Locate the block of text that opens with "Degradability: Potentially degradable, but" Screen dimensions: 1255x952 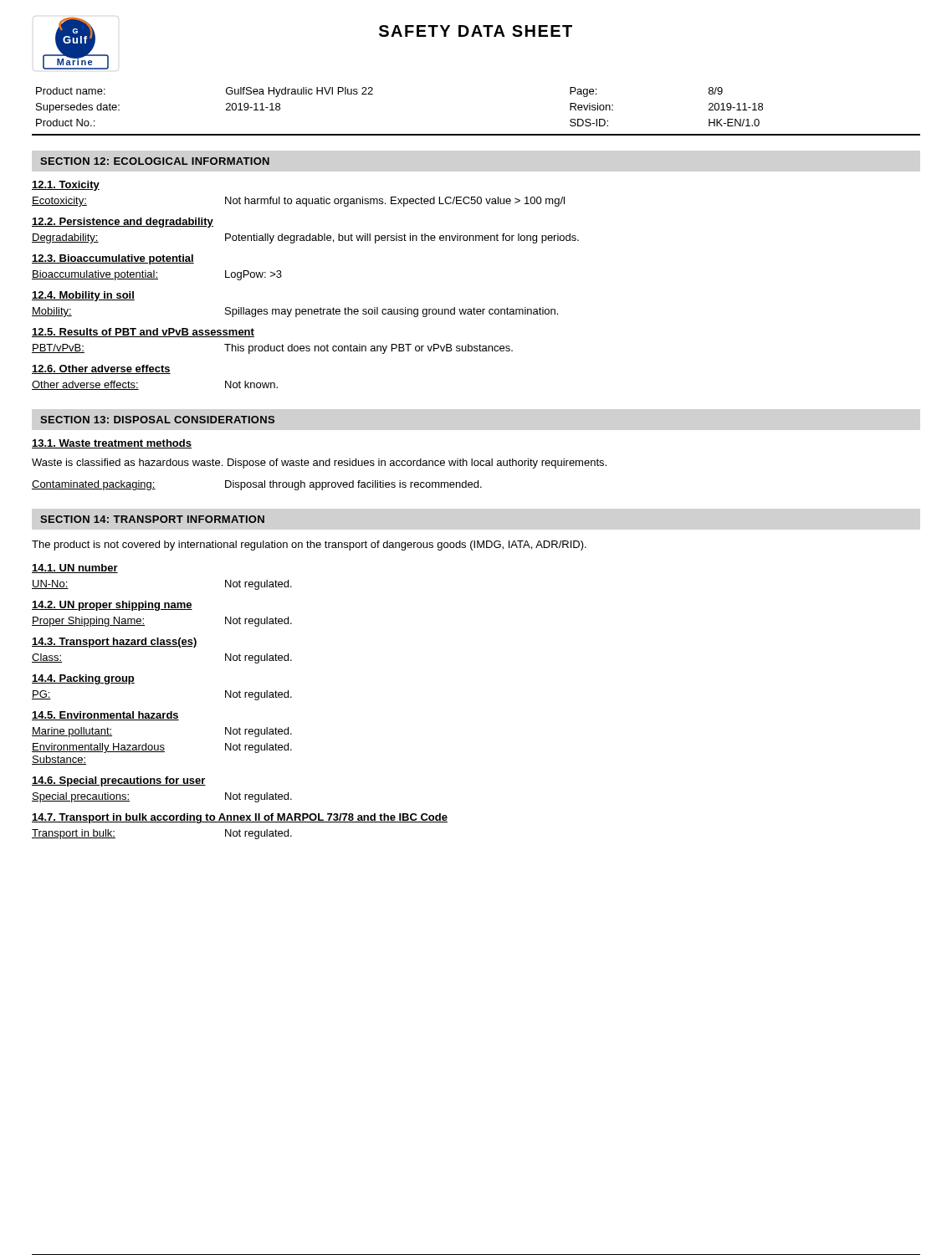point(476,237)
